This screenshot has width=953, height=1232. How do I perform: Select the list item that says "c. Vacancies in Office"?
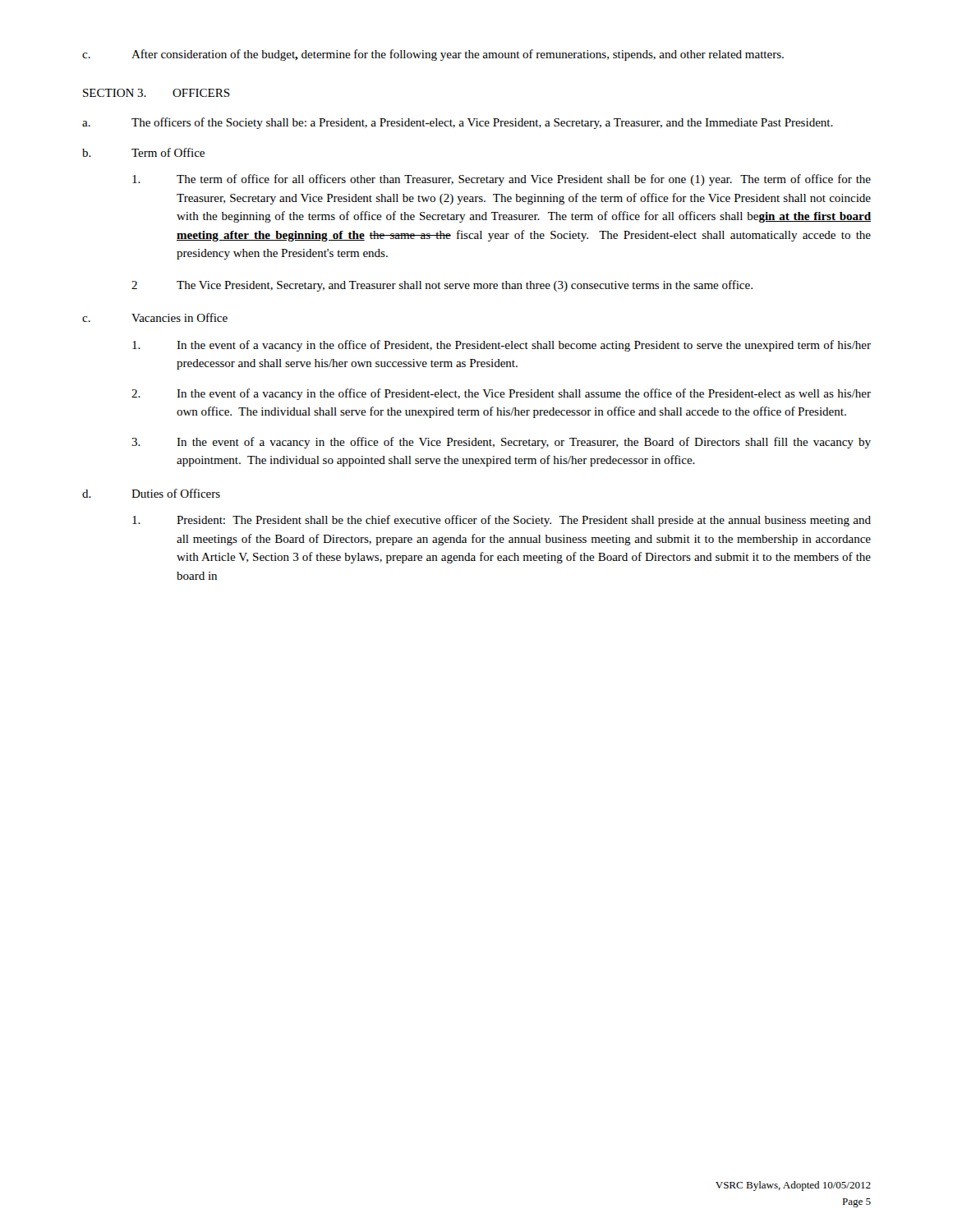coord(155,317)
